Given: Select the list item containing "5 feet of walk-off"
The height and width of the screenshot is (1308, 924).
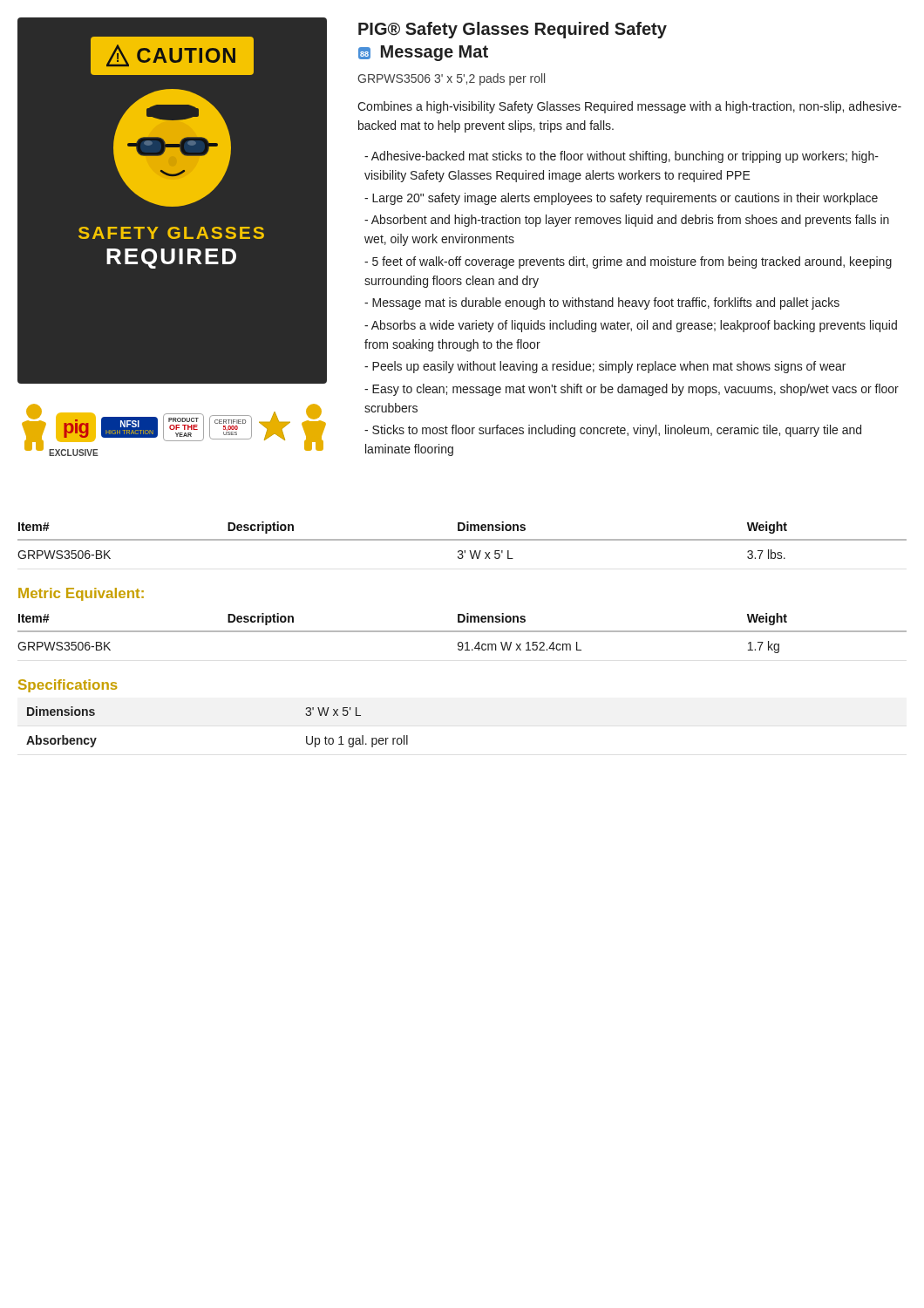Looking at the screenshot, I should [628, 271].
